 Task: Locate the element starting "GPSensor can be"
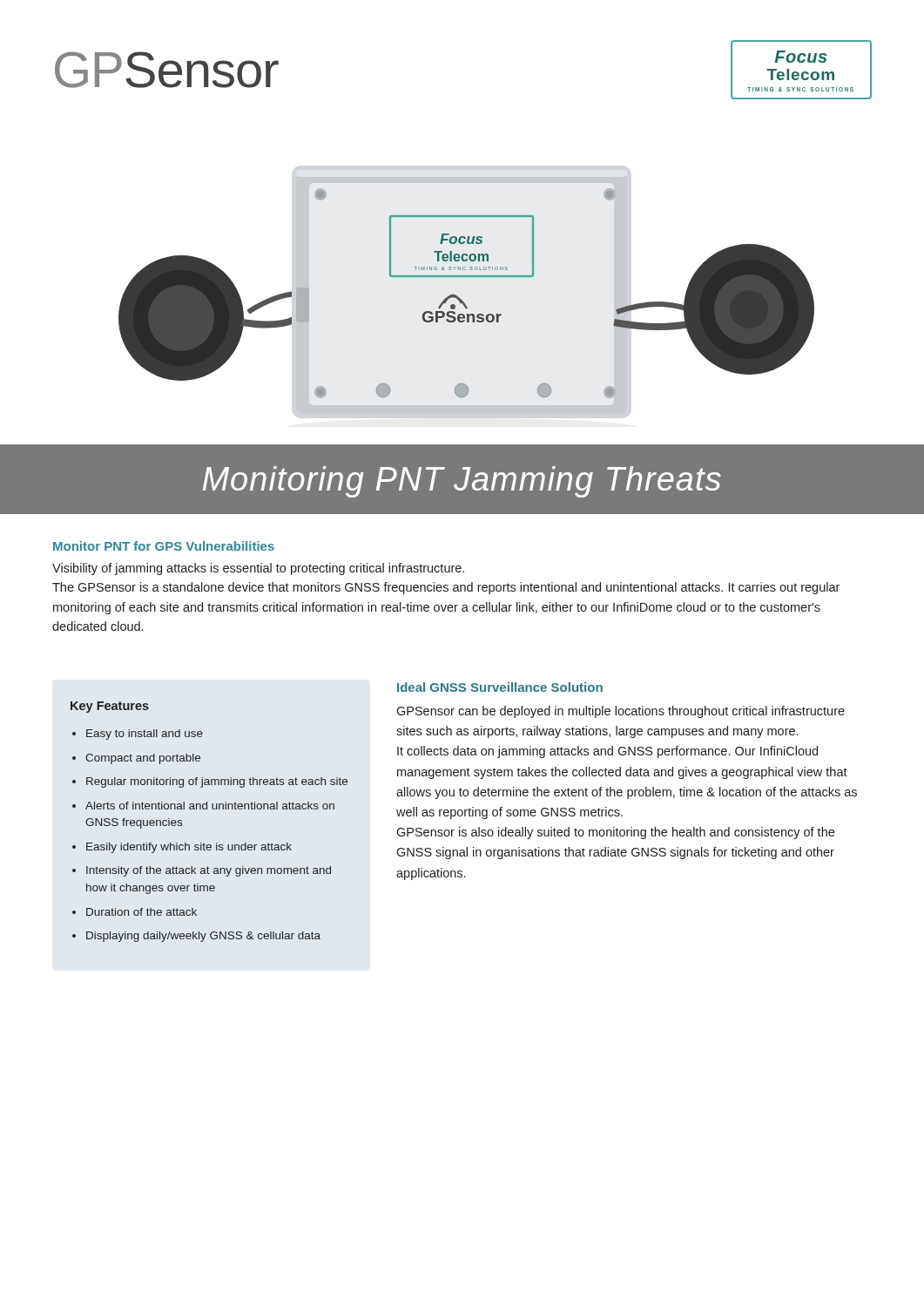(627, 792)
